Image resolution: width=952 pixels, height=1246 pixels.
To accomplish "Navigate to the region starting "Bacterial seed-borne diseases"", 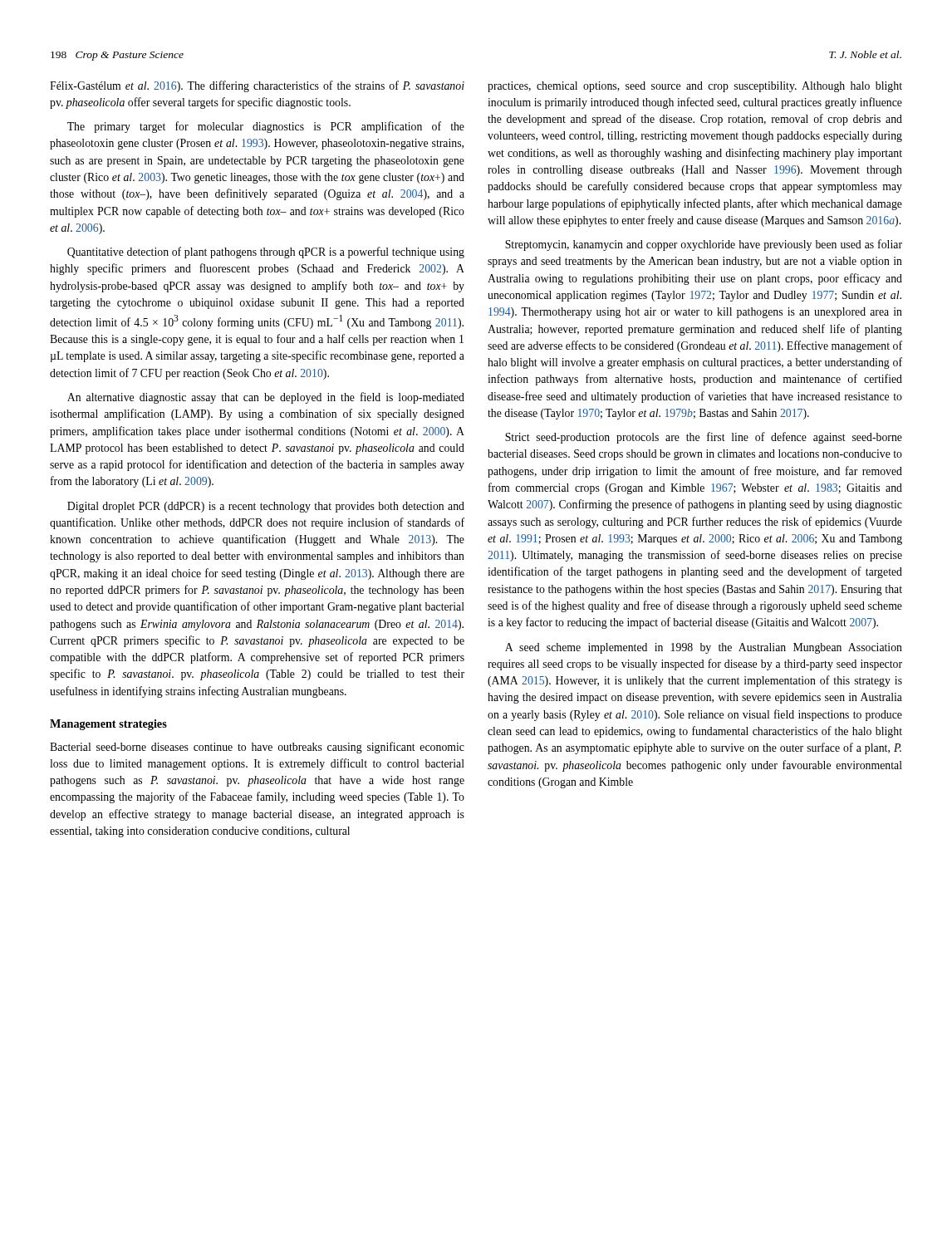I will pyautogui.click(x=257, y=790).
